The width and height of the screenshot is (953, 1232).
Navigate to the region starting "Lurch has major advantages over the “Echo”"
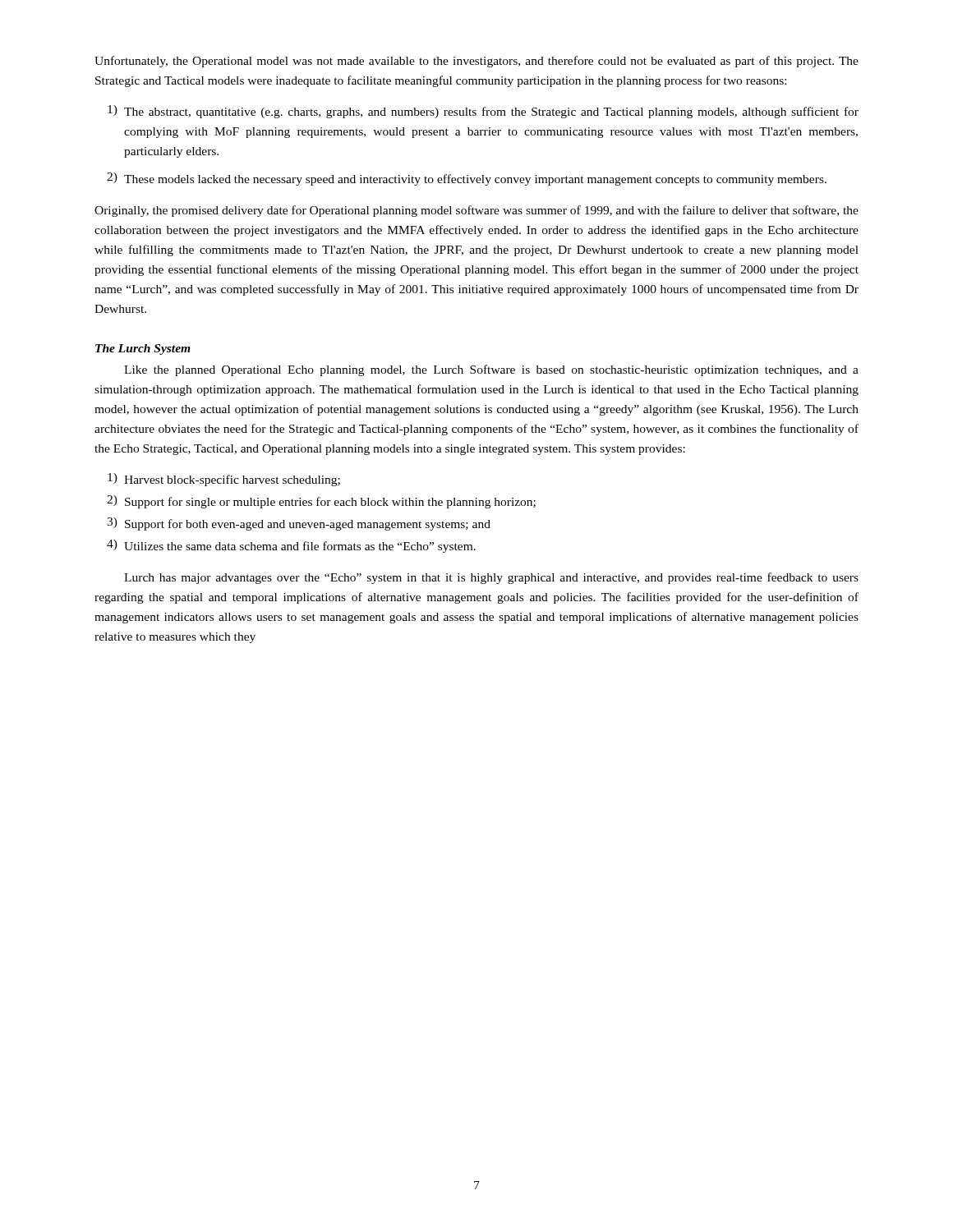pyautogui.click(x=476, y=607)
